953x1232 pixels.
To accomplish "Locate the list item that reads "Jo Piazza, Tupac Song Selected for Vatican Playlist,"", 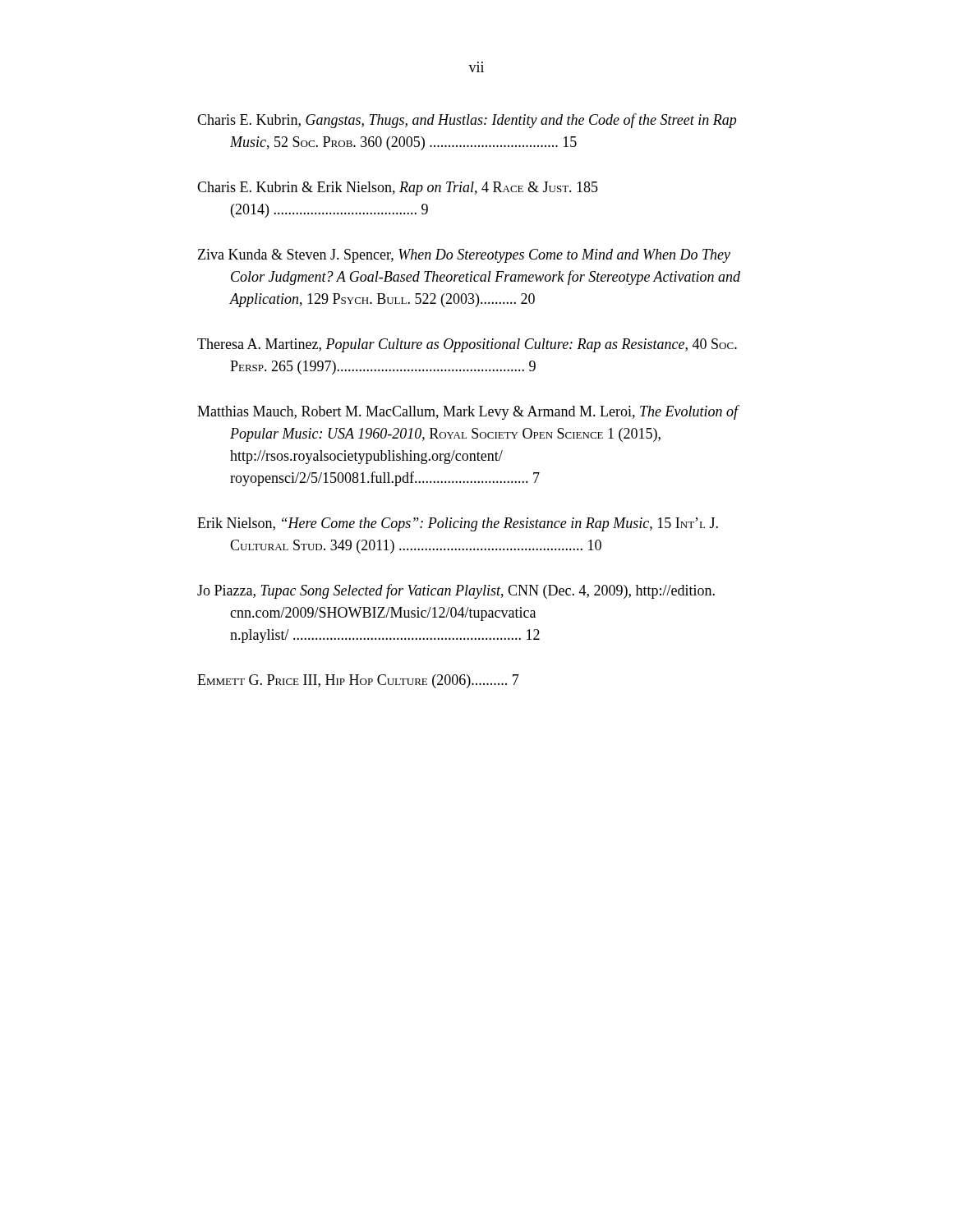I will pos(476,613).
